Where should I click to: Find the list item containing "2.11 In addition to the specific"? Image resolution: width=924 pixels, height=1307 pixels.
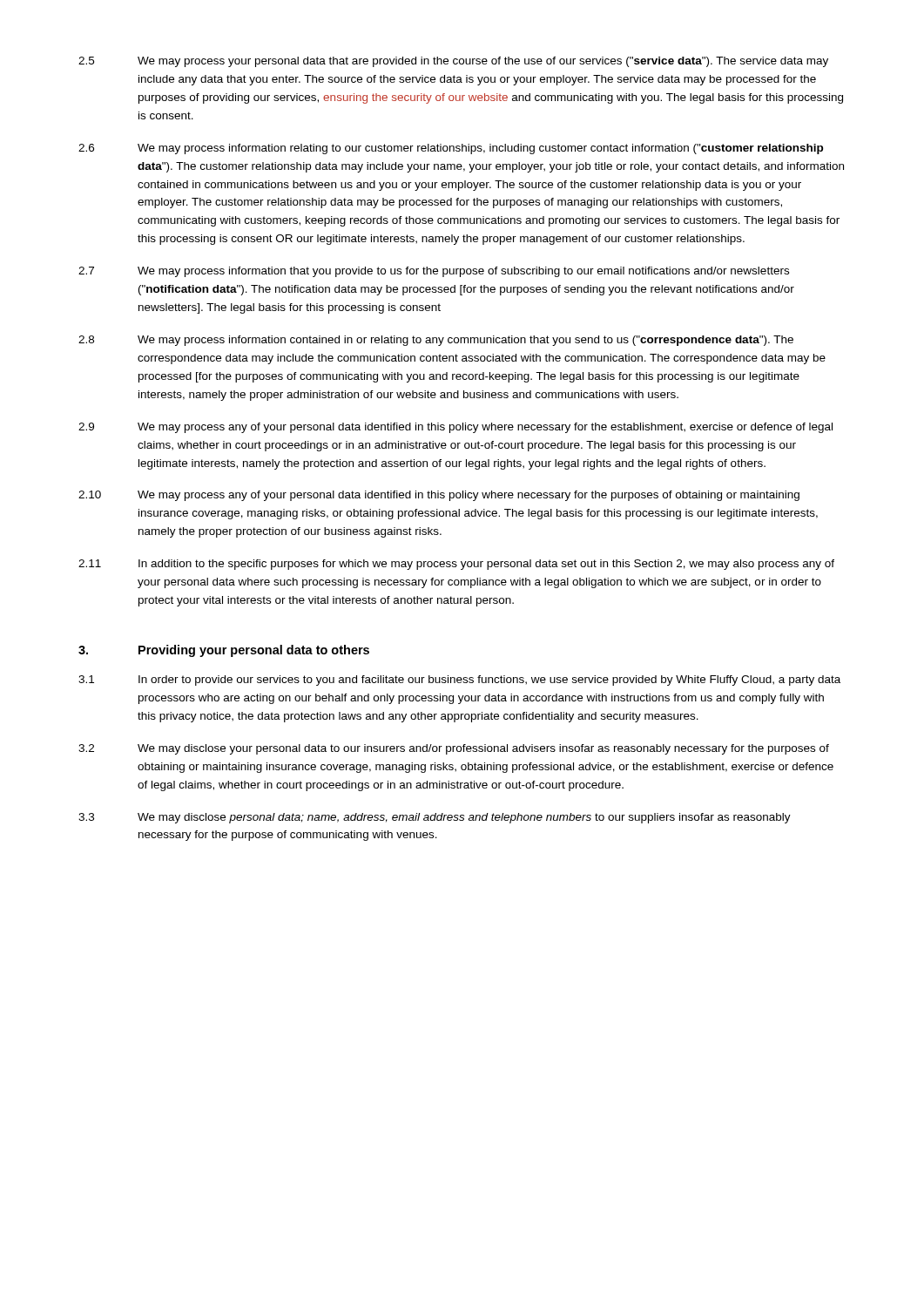coord(462,583)
